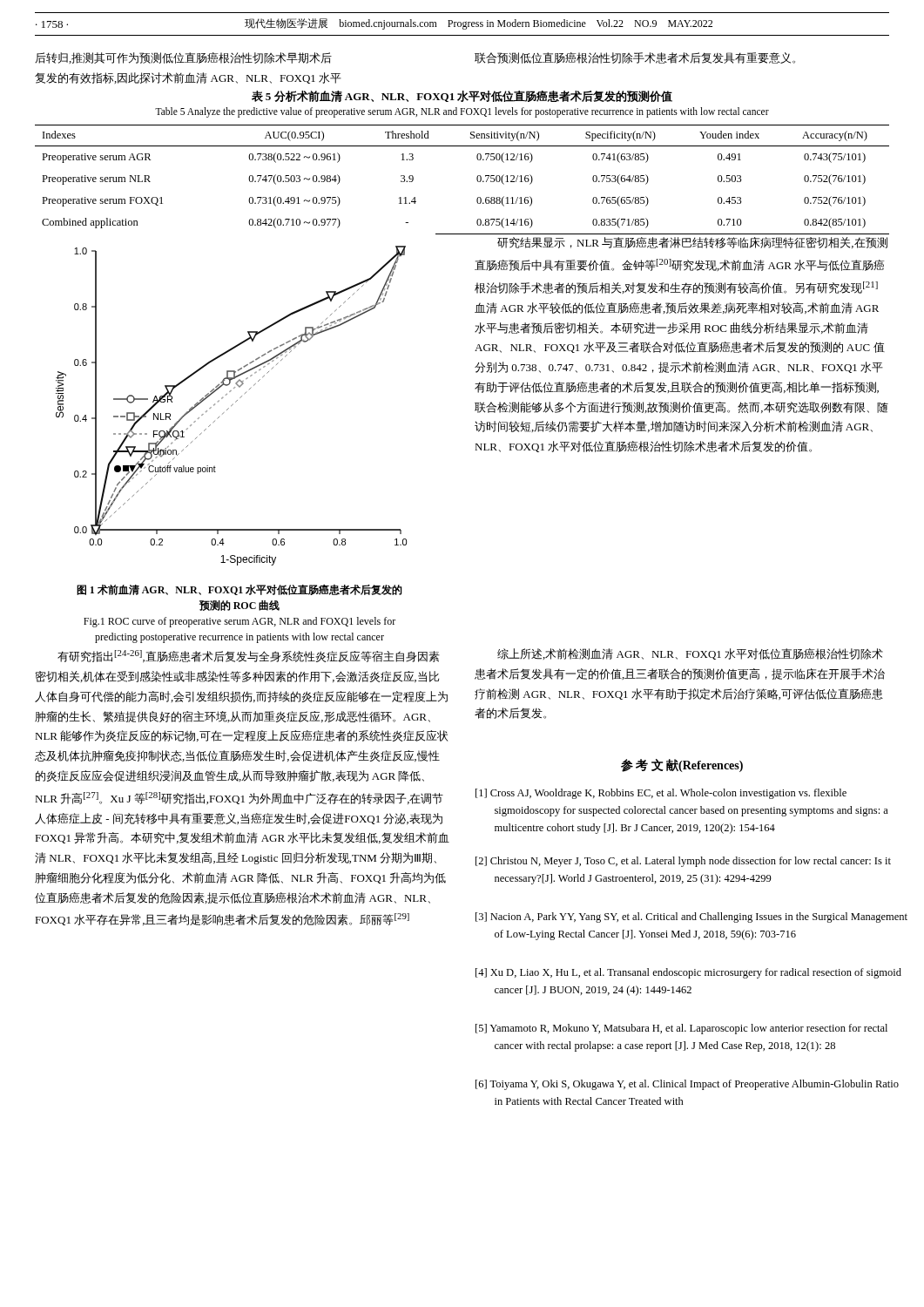Select the list item with the text "[3] Nacion A, Park"
This screenshot has height=1307, width=924.
pos(691,925)
